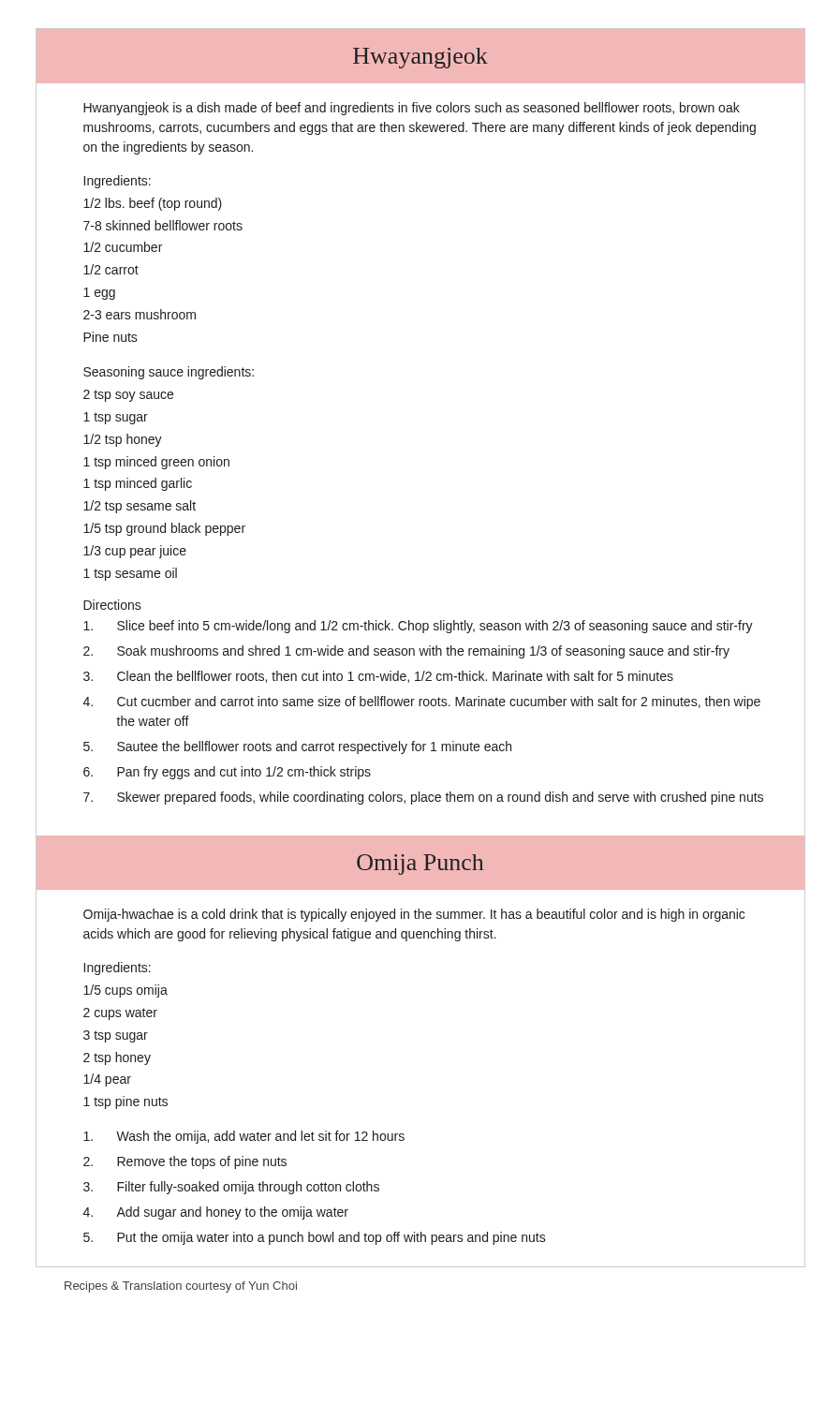Locate the section header
This screenshot has height=1405, width=840.
click(112, 605)
